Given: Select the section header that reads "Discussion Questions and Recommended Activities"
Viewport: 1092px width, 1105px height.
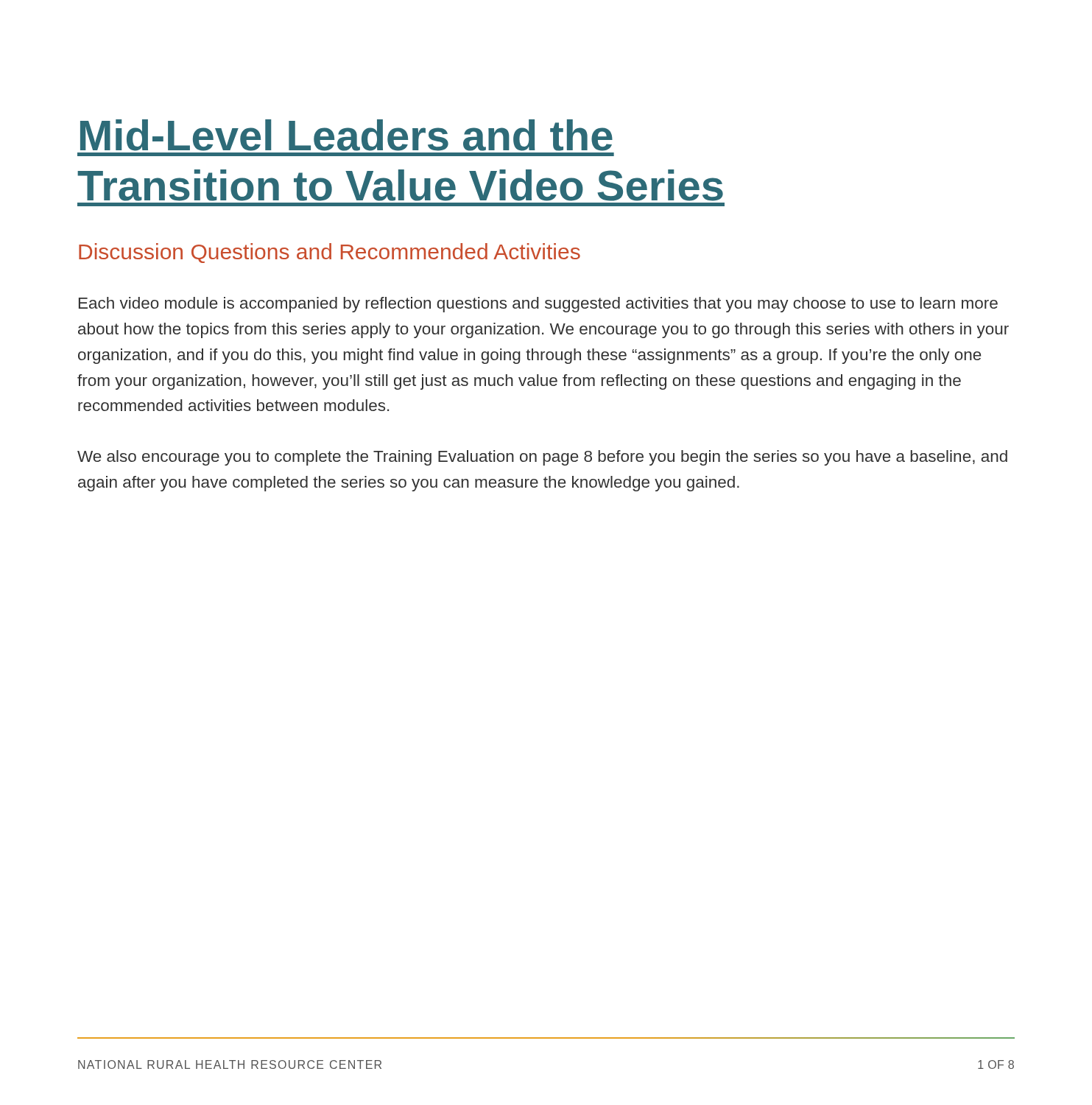Looking at the screenshot, I should click(329, 251).
